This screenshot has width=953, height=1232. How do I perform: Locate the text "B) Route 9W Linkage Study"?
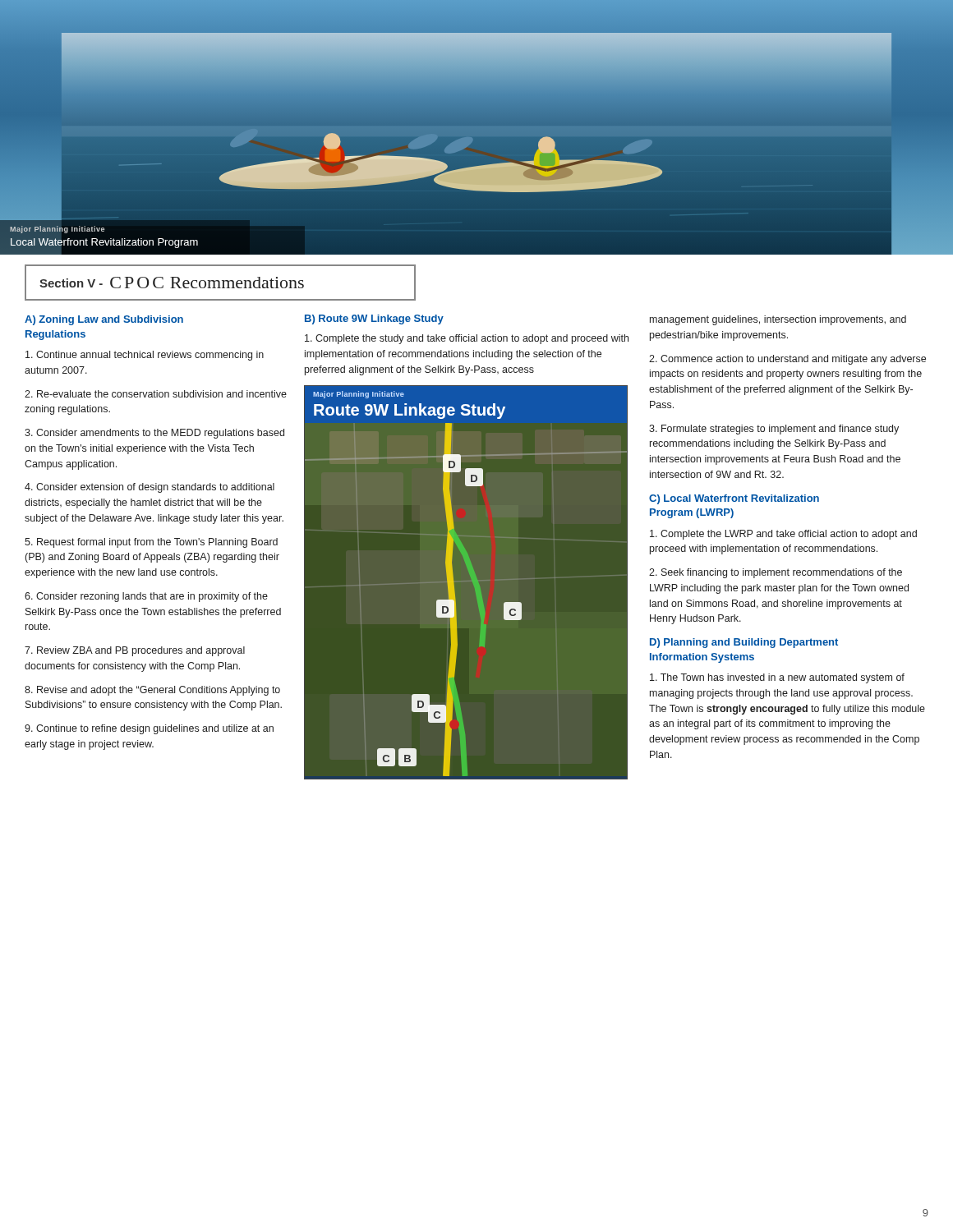(x=374, y=318)
